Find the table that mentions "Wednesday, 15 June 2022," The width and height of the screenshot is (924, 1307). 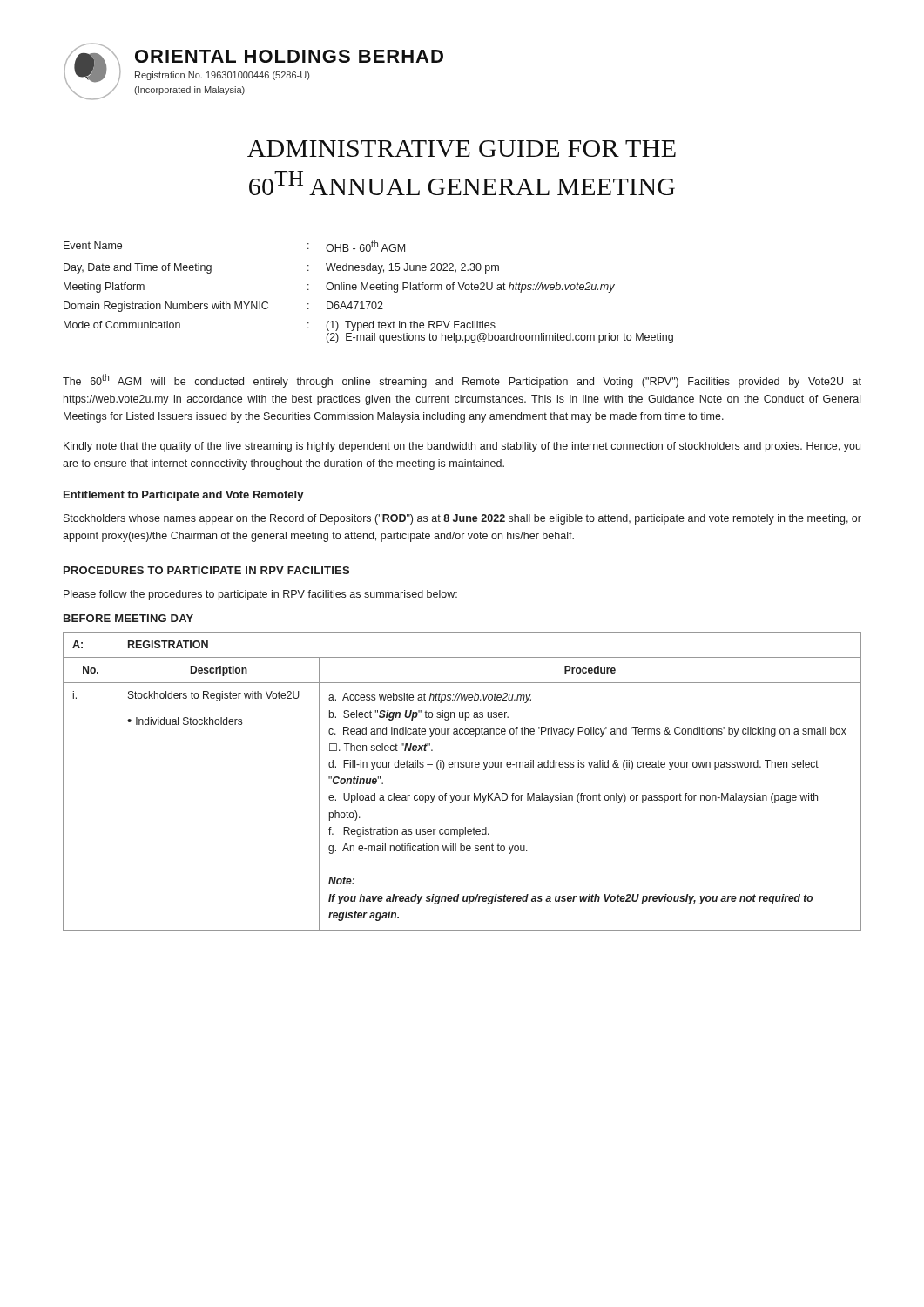tap(462, 292)
